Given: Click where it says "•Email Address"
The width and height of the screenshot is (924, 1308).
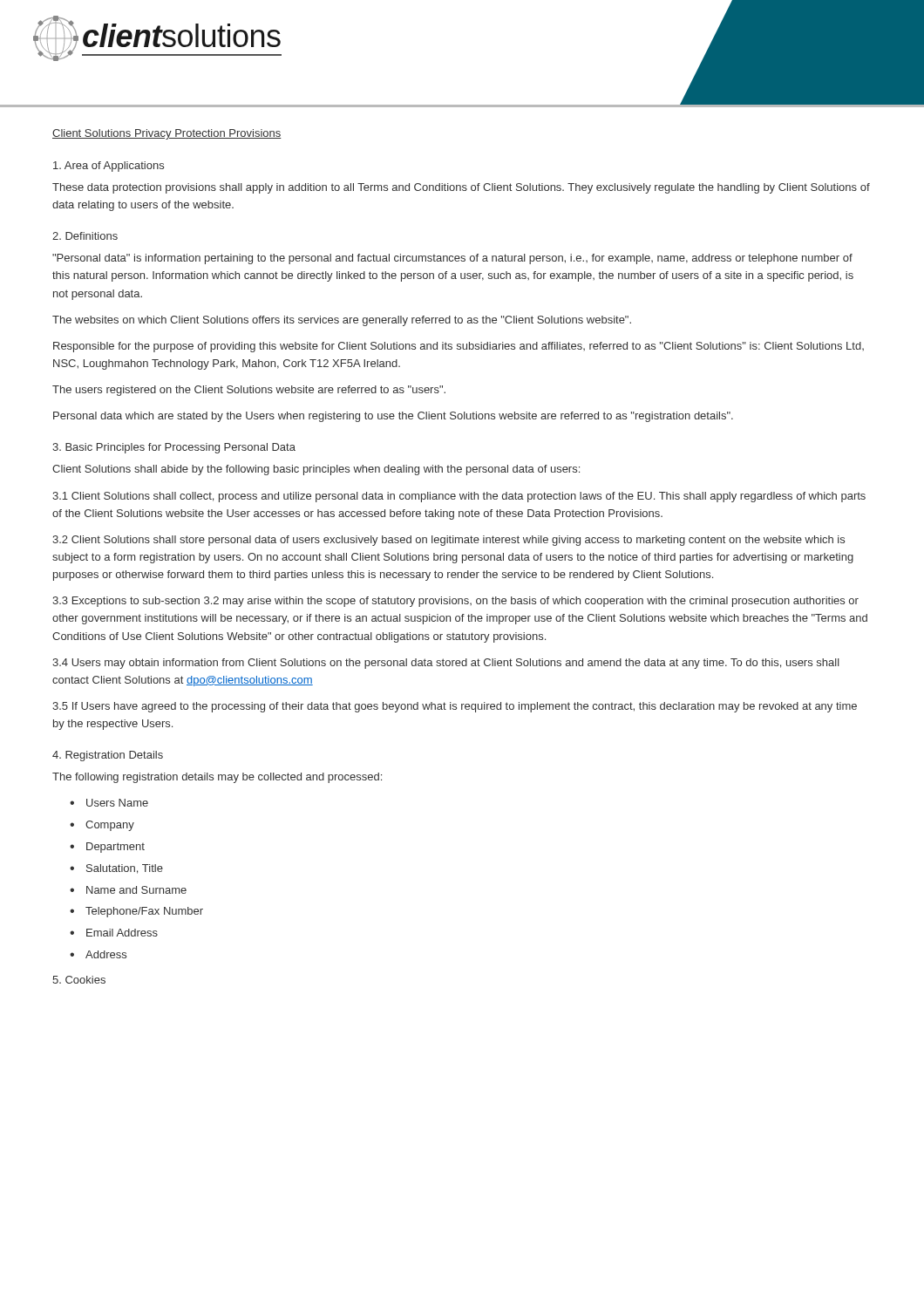Looking at the screenshot, I should point(114,934).
